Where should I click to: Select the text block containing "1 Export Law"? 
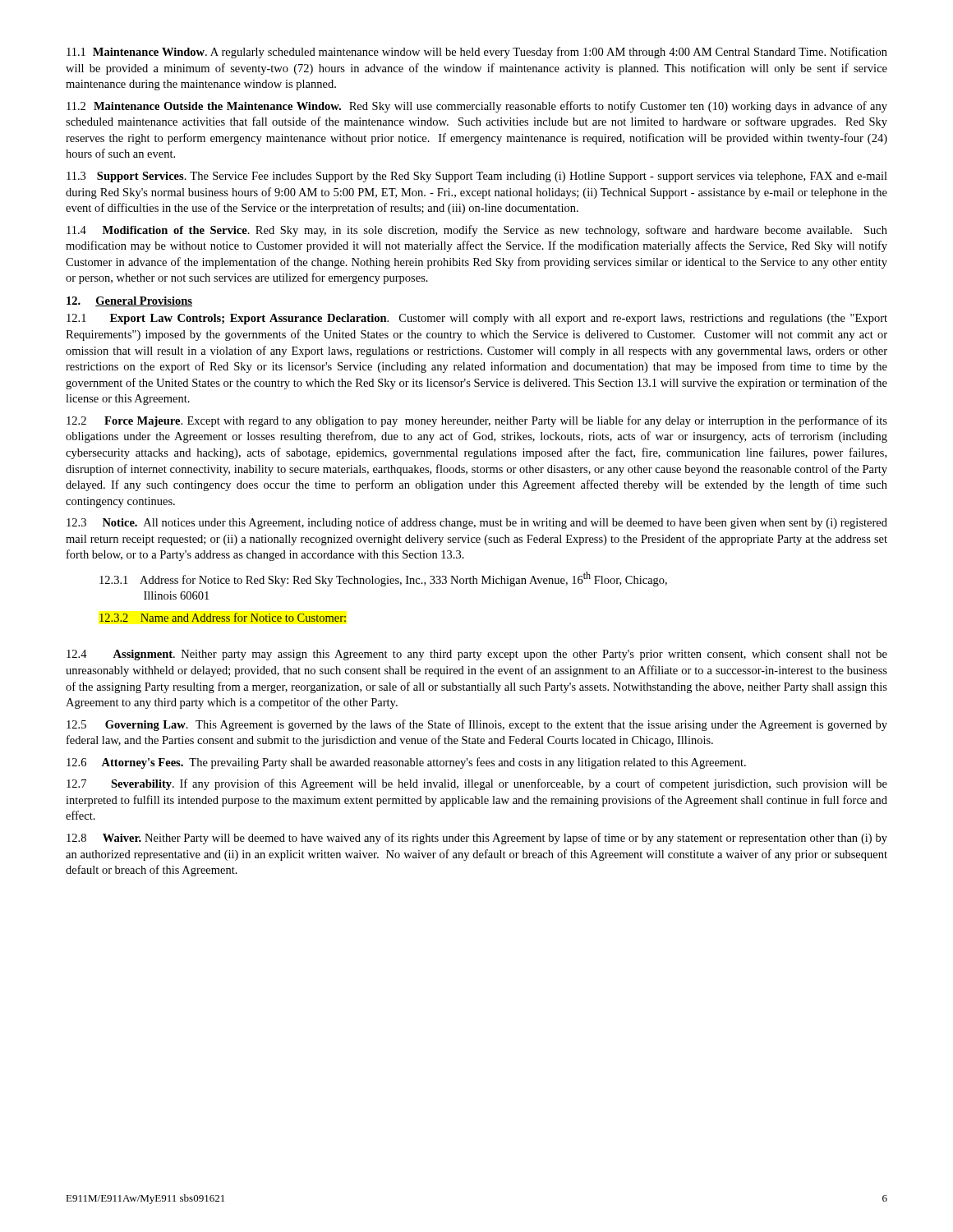coord(476,358)
